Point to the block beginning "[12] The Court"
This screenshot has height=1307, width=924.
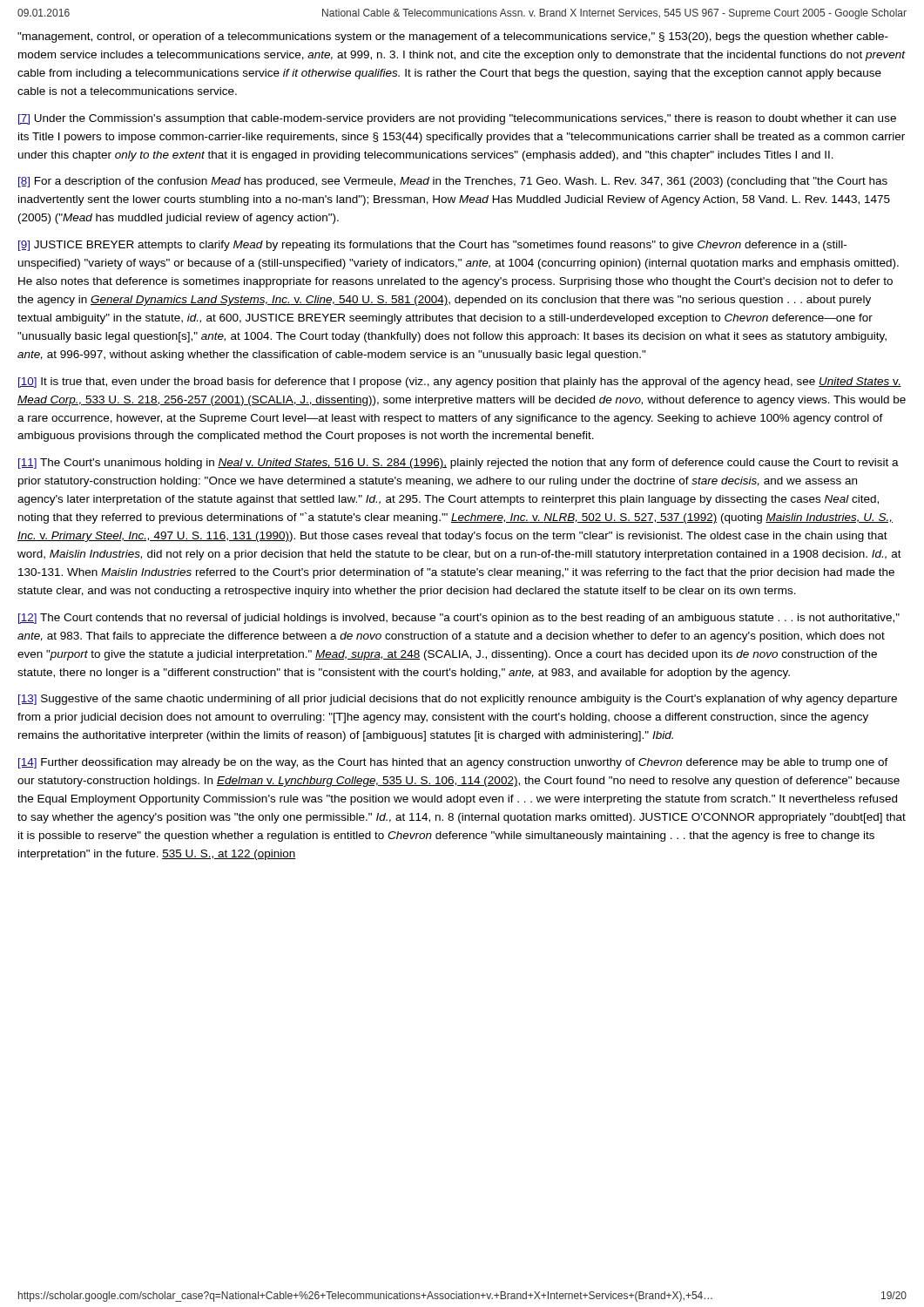459,644
